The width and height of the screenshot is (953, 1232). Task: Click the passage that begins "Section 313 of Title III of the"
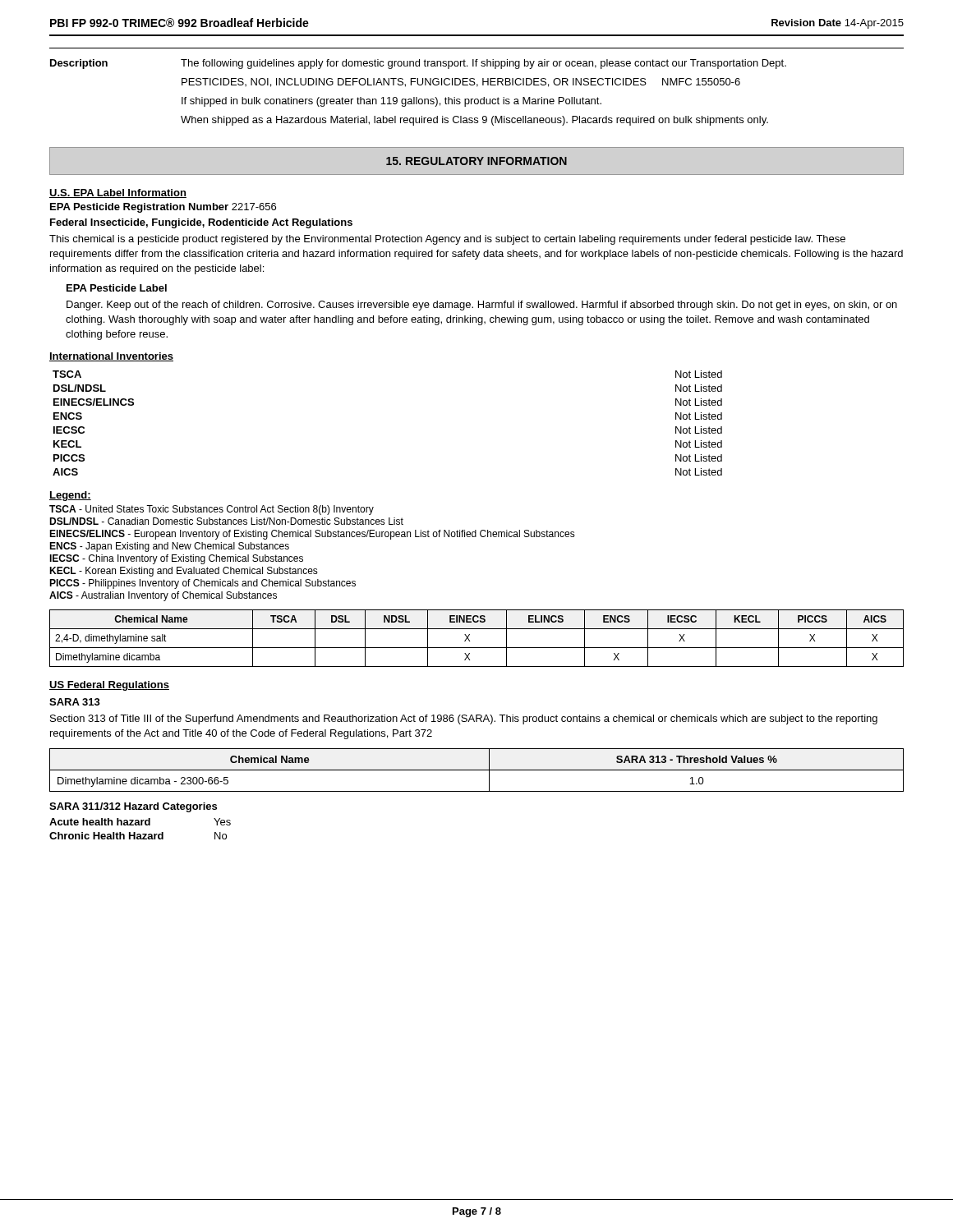pos(464,726)
